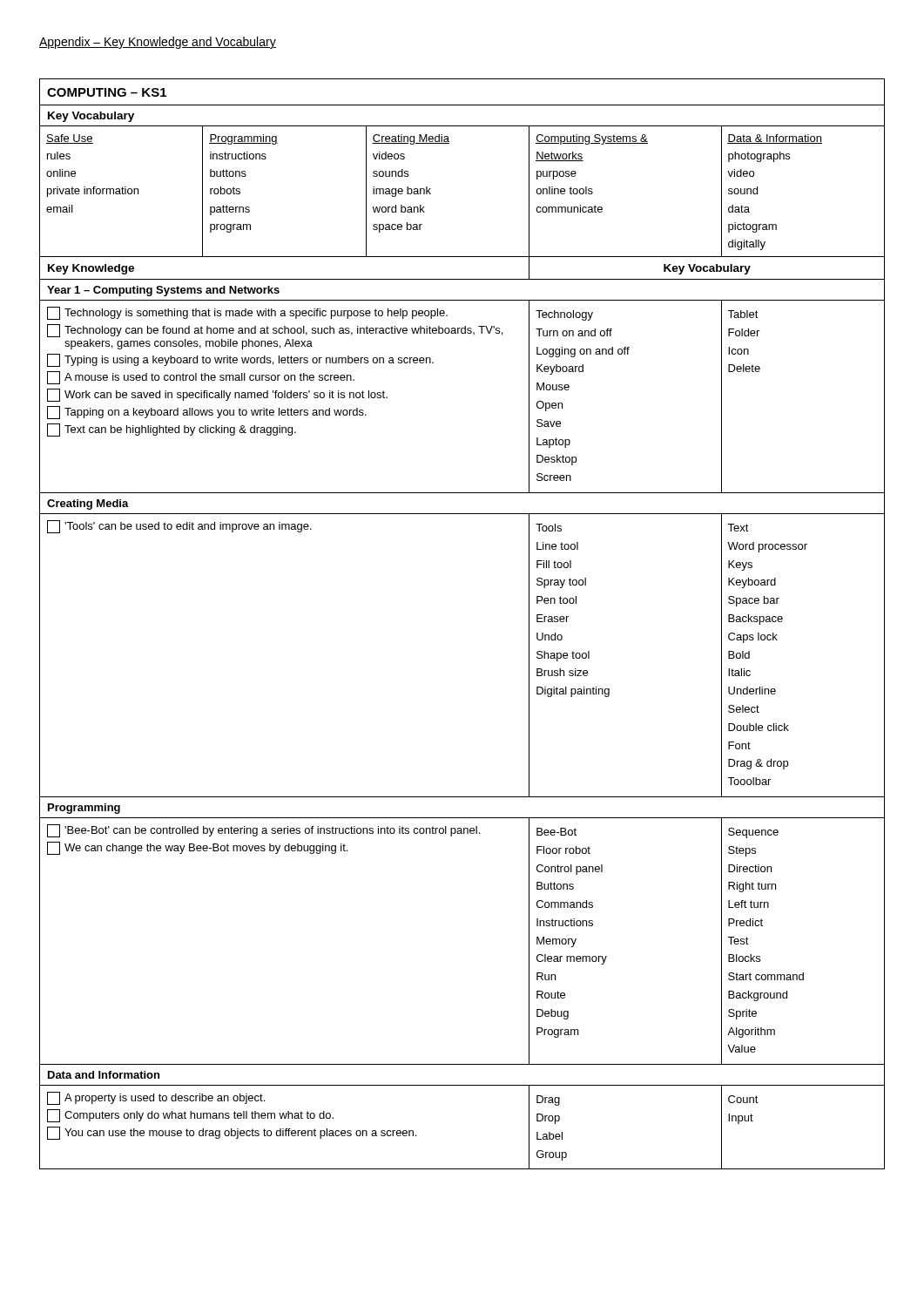The height and width of the screenshot is (1307, 924).
Task: Point to the region starting "Technology can be found at home and"
Action: tap(284, 336)
